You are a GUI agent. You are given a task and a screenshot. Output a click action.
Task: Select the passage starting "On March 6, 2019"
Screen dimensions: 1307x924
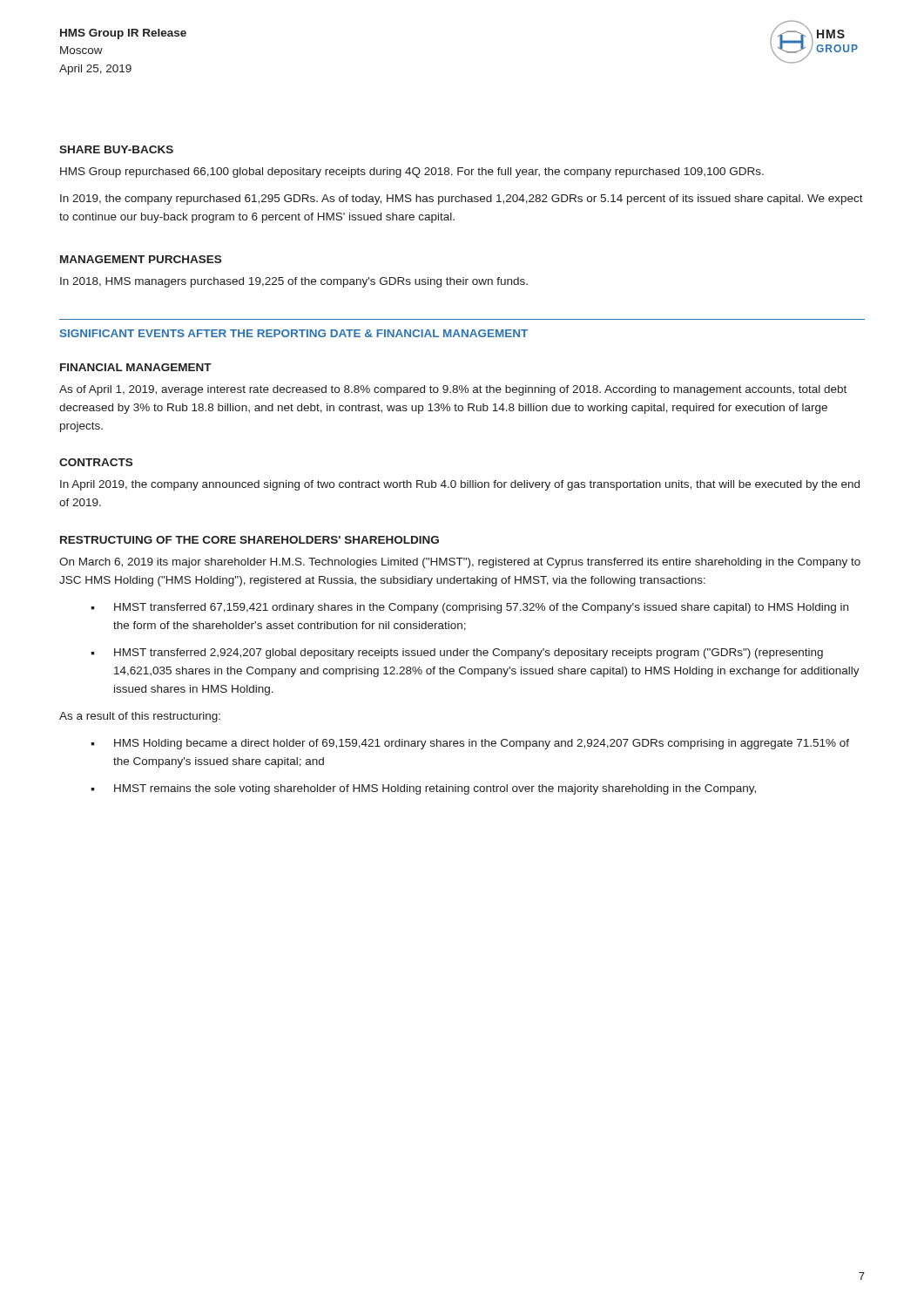pos(460,571)
